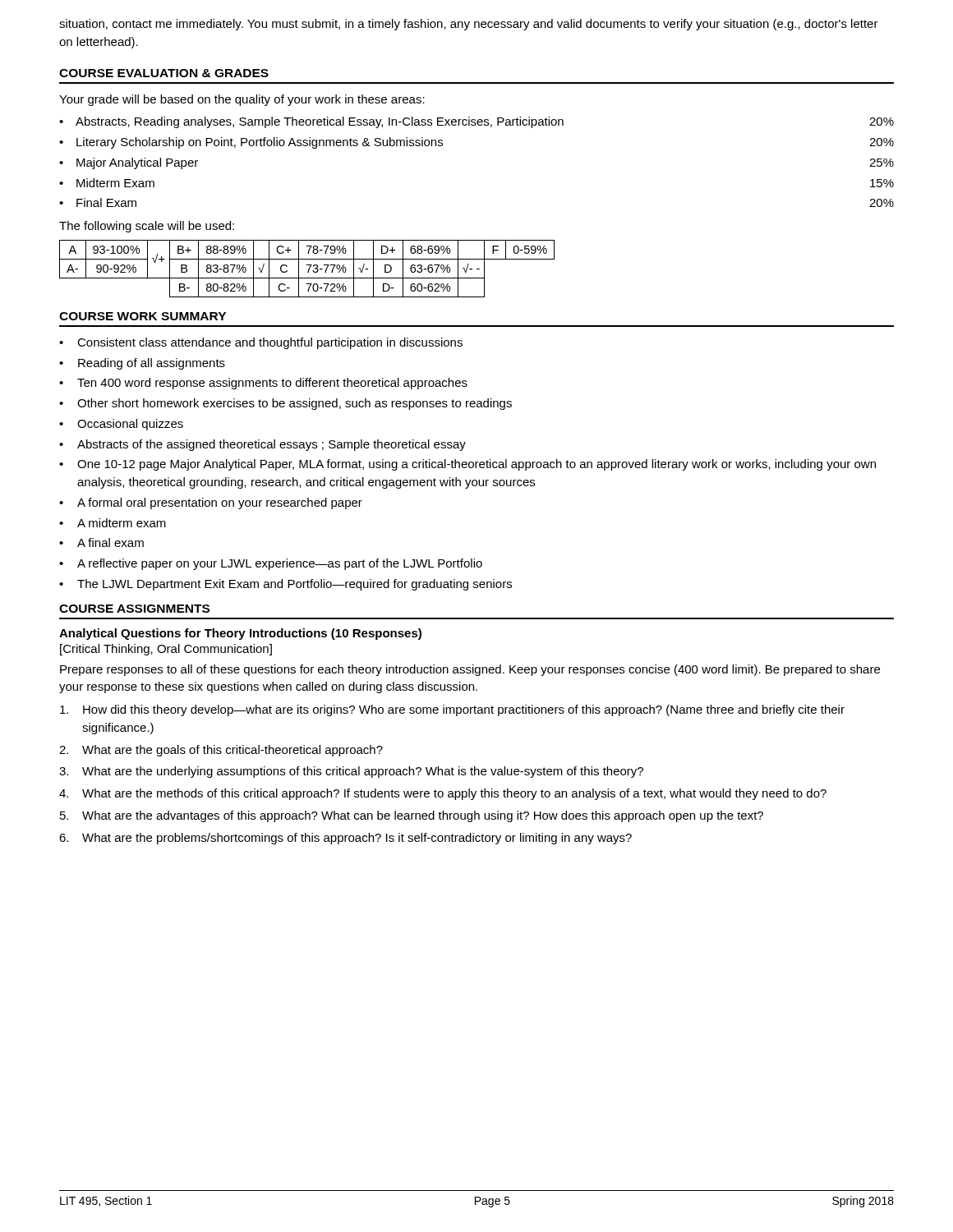
Task: Find the list item with the text "• Ten 400 word response assignments to different"
Action: point(263,383)
